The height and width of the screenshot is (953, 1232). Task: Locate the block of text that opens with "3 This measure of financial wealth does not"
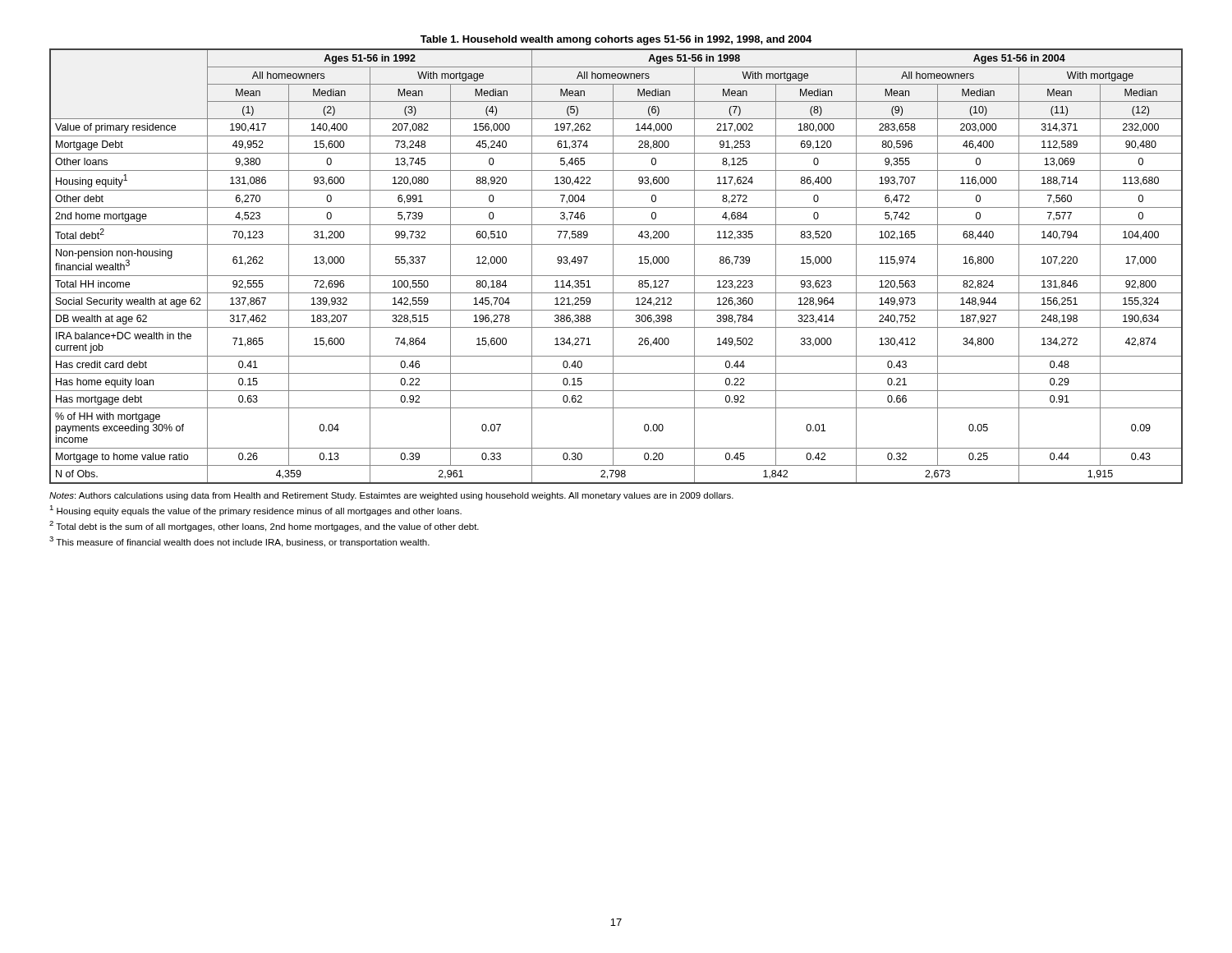[240, 541]
